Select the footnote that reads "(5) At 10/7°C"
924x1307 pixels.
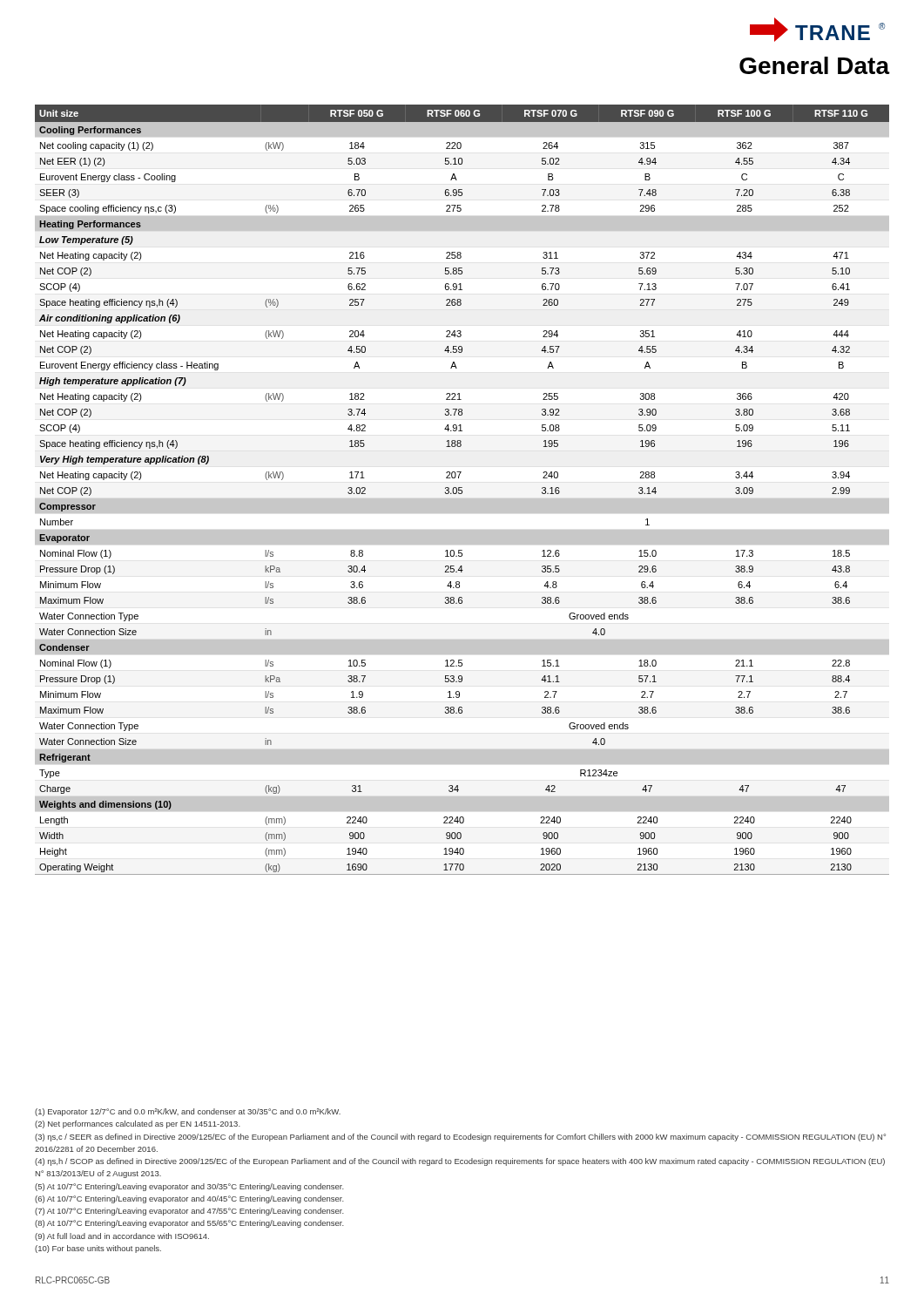(189, 1187)
